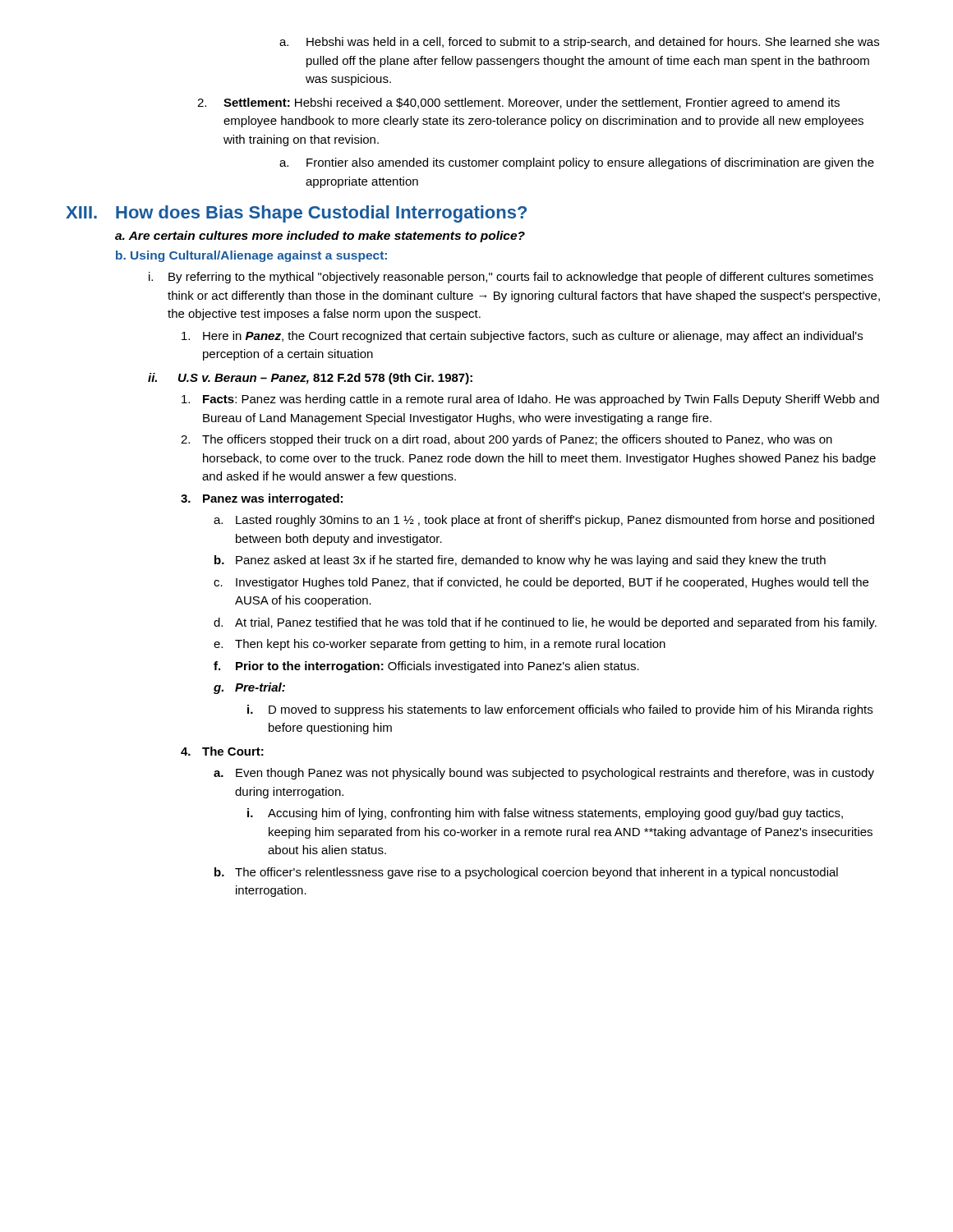Find the block on this page that starts "a. Frontier also amended its"
This screenshot has width=953, height=1232.
tap(583, 172)
